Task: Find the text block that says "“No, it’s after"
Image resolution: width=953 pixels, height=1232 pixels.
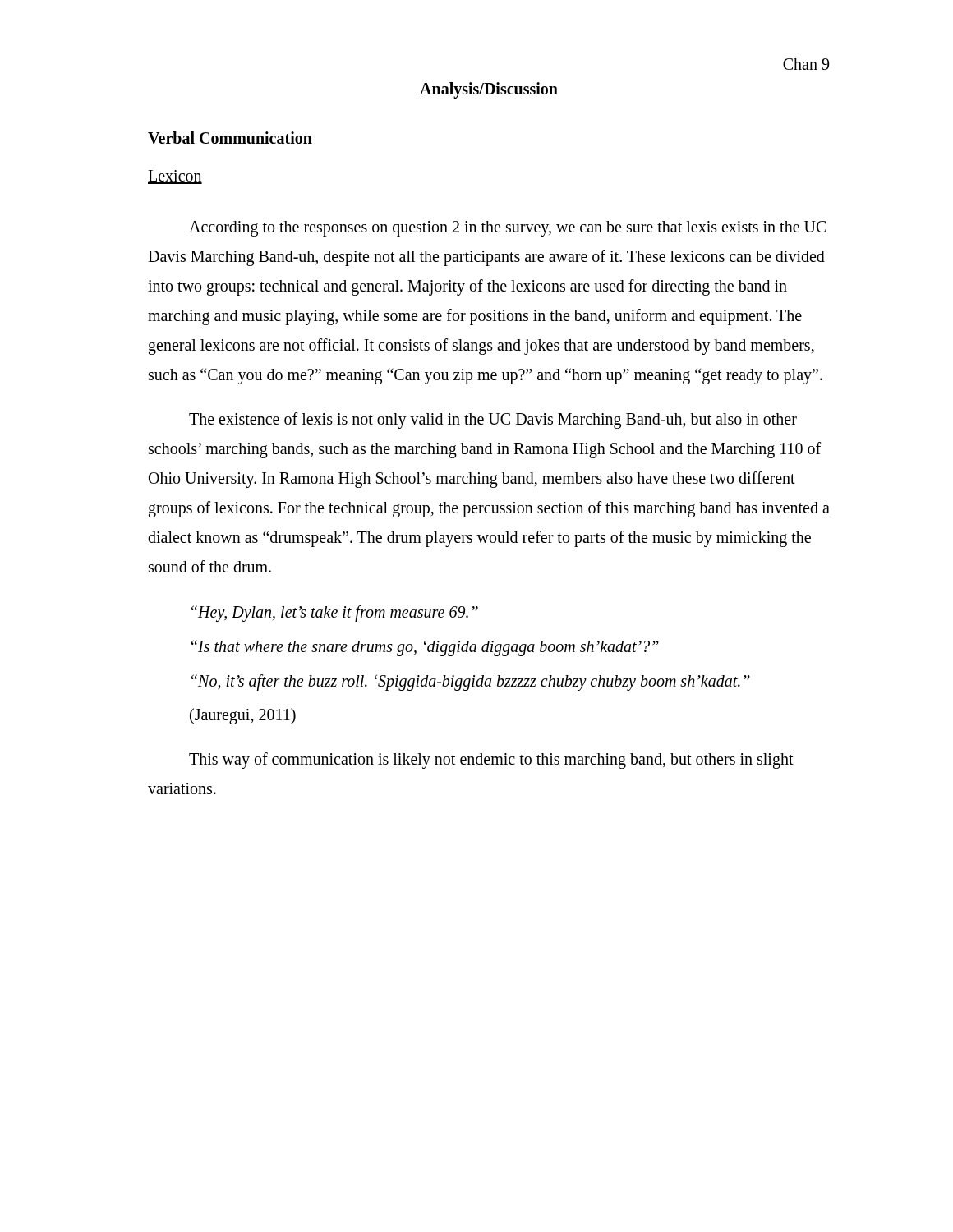Action: [x=509, y=681]
